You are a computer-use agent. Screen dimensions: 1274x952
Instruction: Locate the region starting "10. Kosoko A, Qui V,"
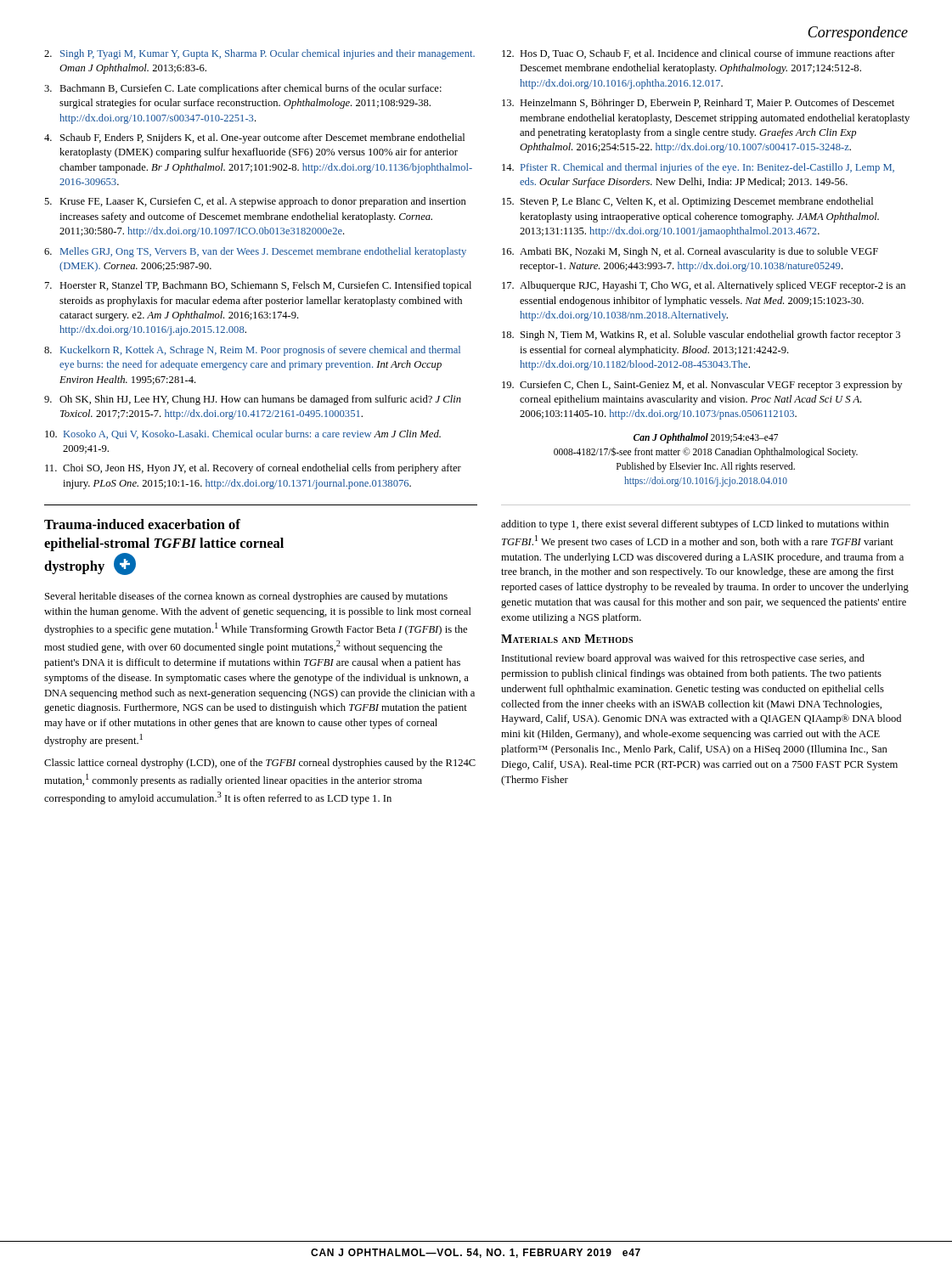(261, 442)
